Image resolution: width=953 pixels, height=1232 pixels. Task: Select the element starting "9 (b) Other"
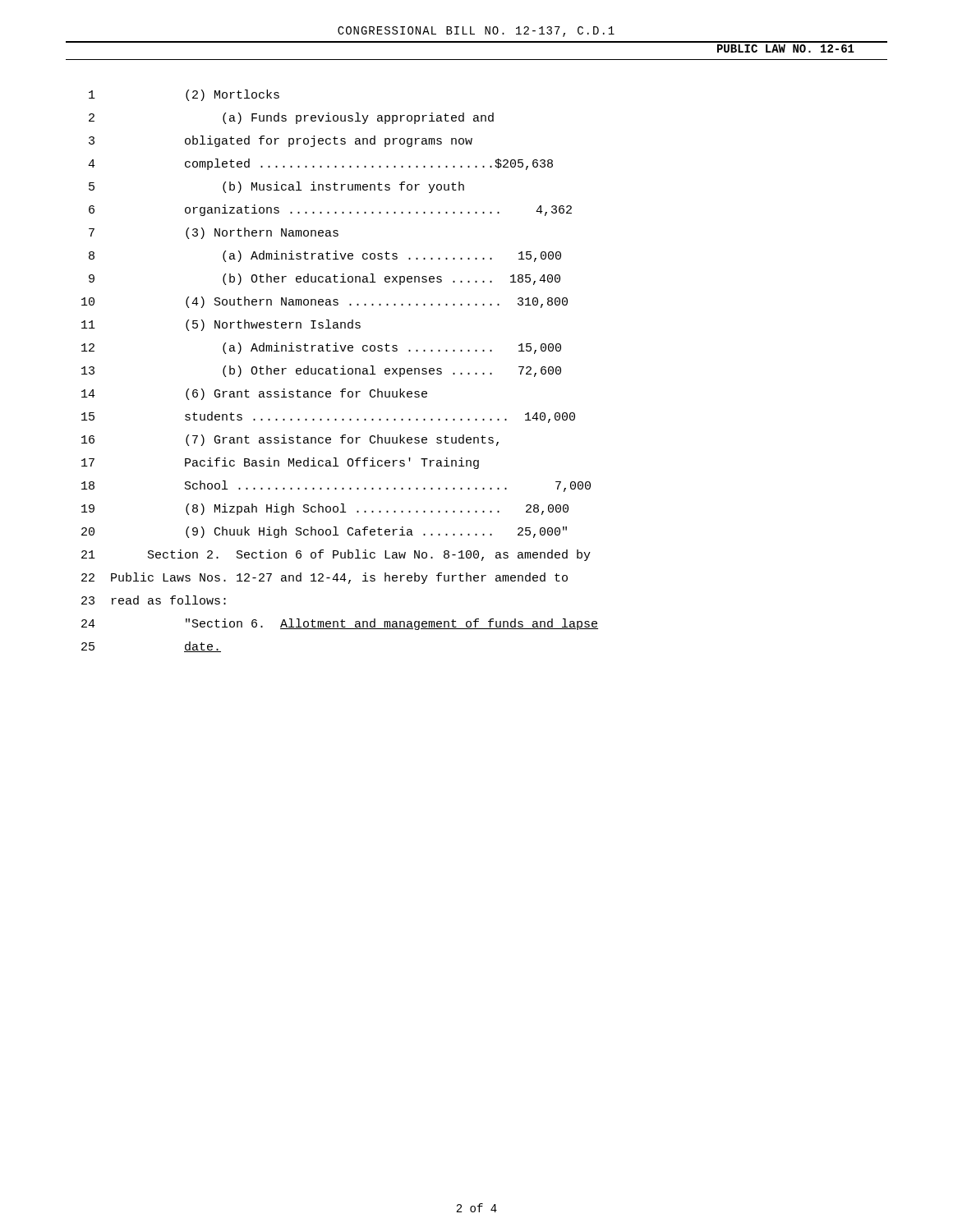476,280
